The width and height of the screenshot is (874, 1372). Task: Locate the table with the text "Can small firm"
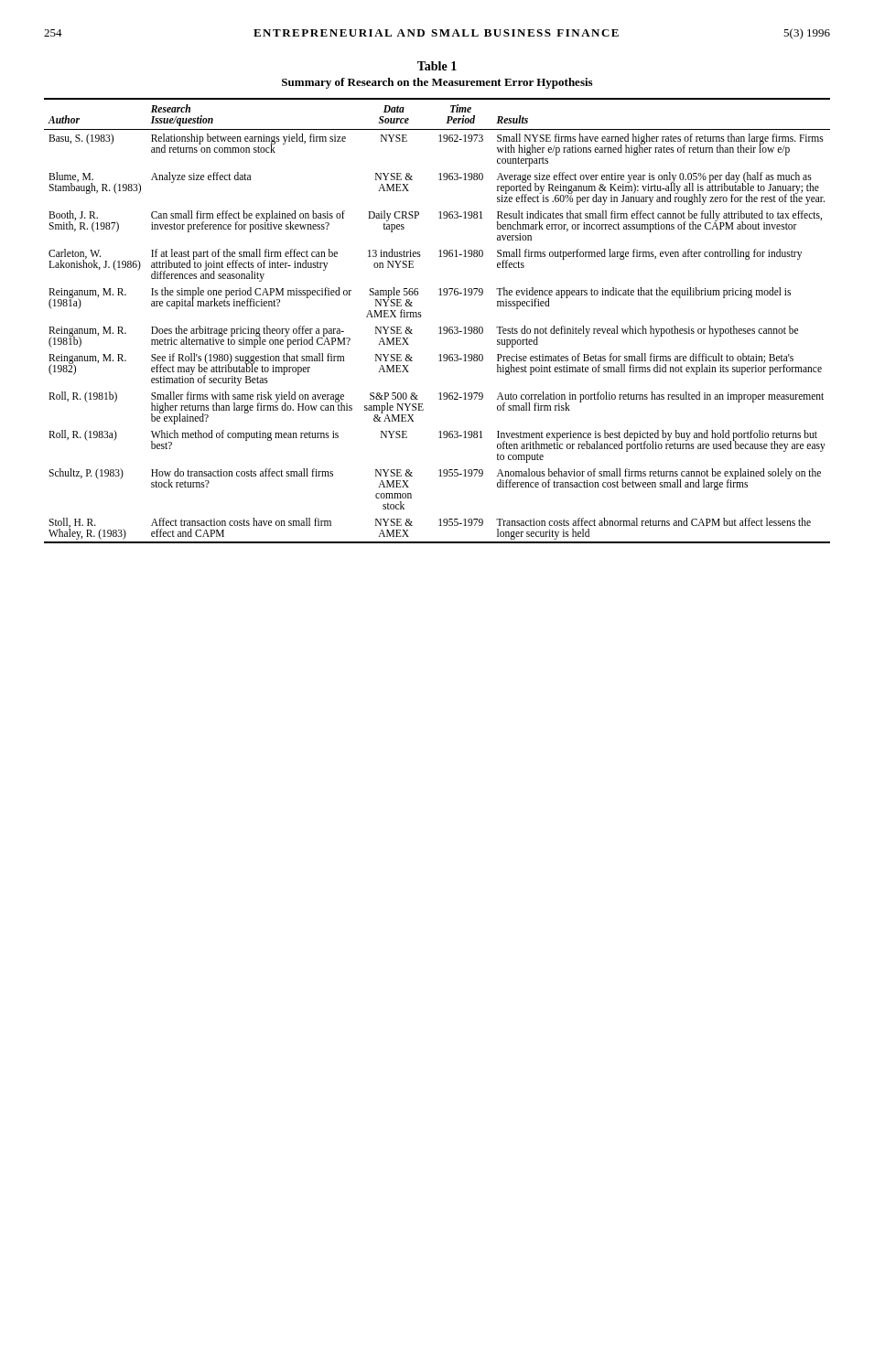click(437, 321)
